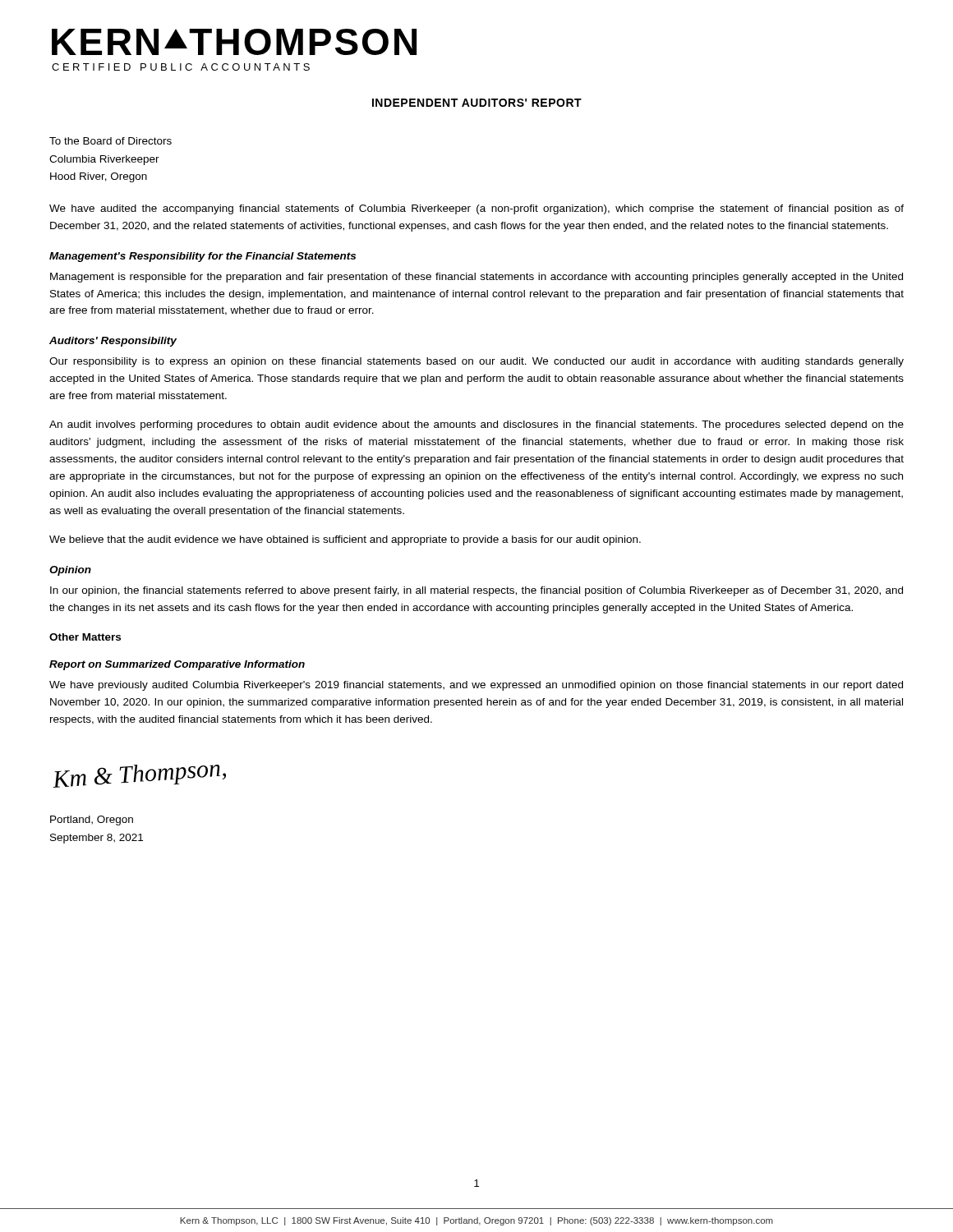Find the passage starting "Management is responsible for"
The image size is (953, 1232).
click(476, 293)
